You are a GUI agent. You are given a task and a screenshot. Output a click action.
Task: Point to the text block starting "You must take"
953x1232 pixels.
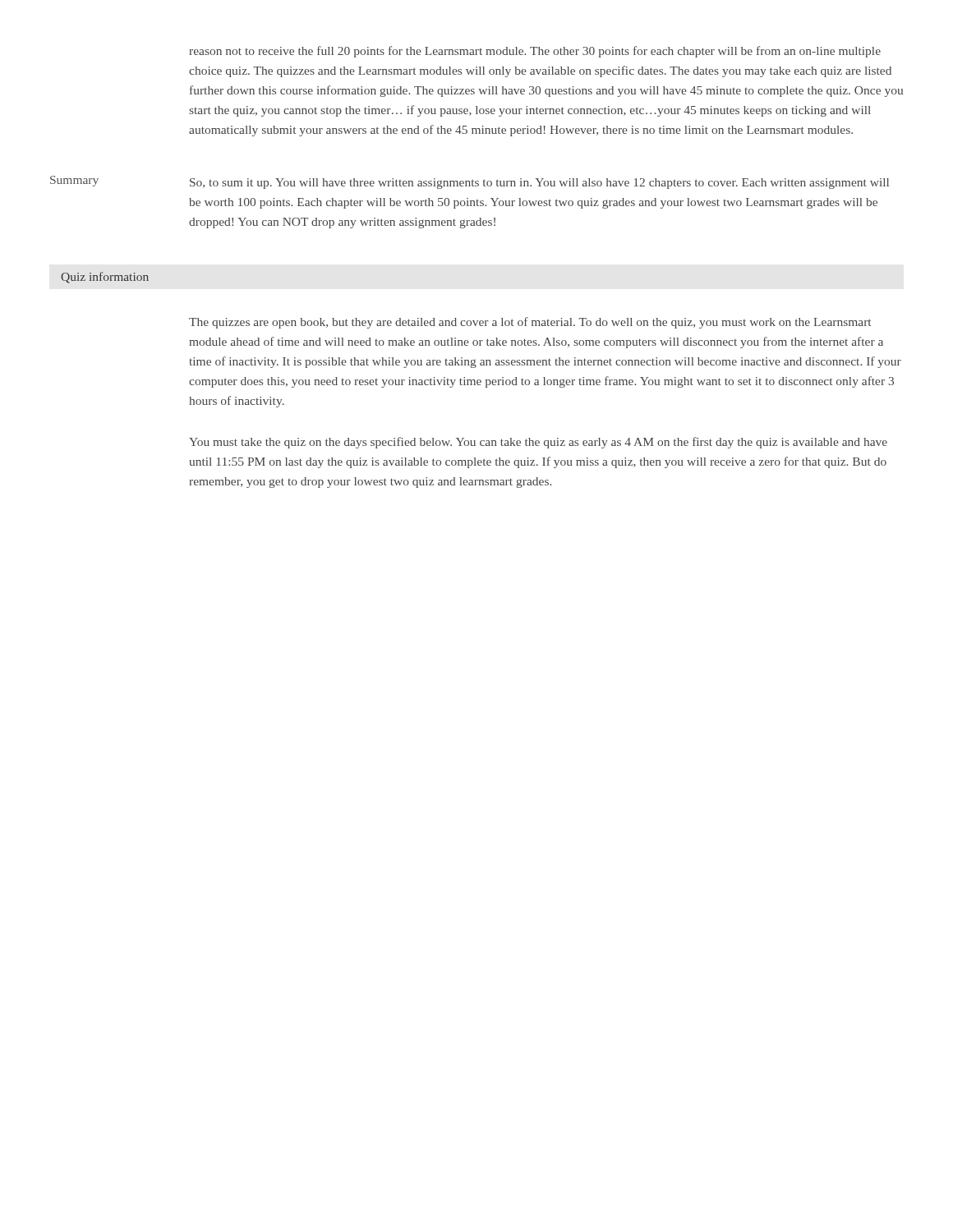point(546,462)
